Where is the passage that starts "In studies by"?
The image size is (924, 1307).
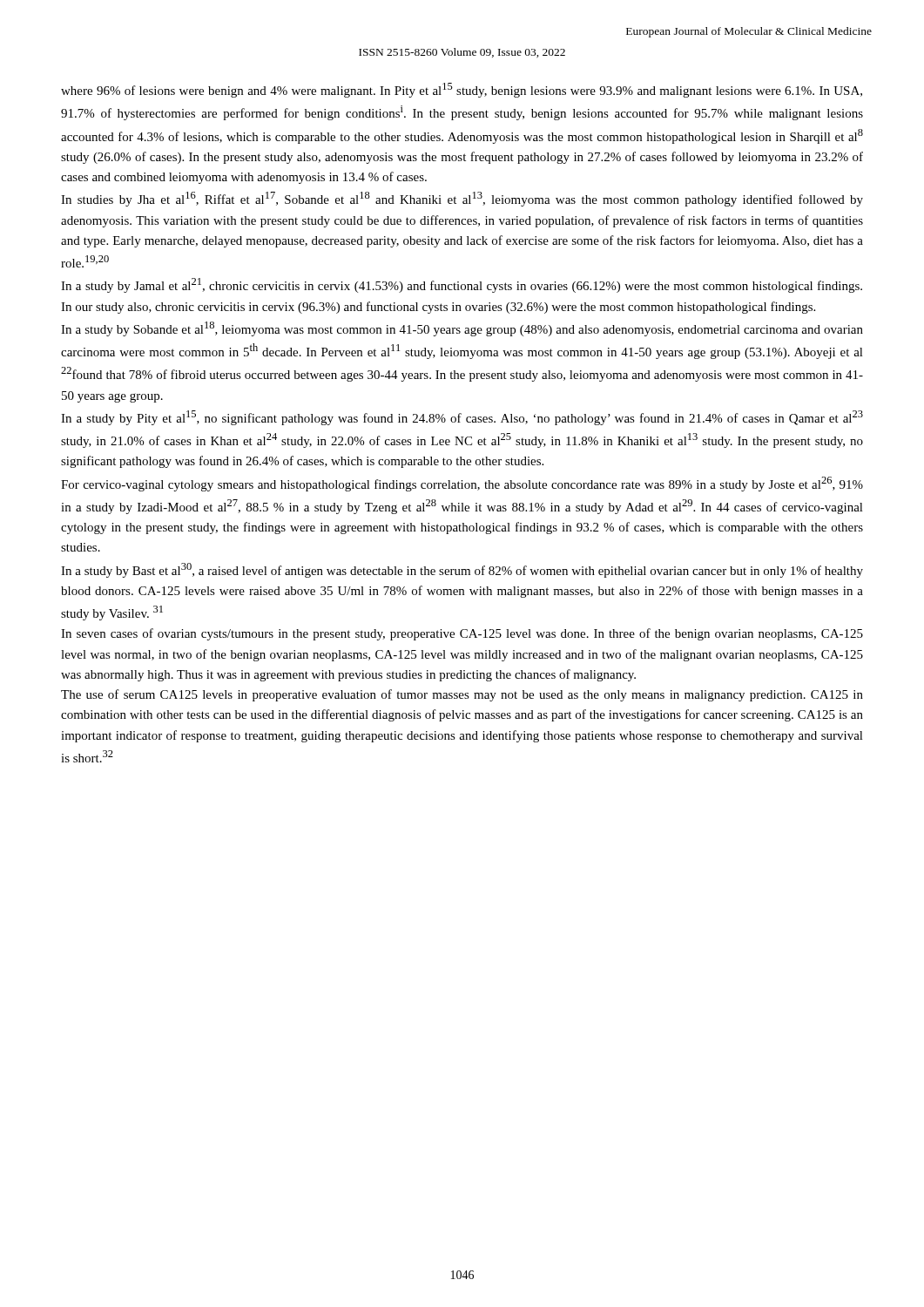462,231
